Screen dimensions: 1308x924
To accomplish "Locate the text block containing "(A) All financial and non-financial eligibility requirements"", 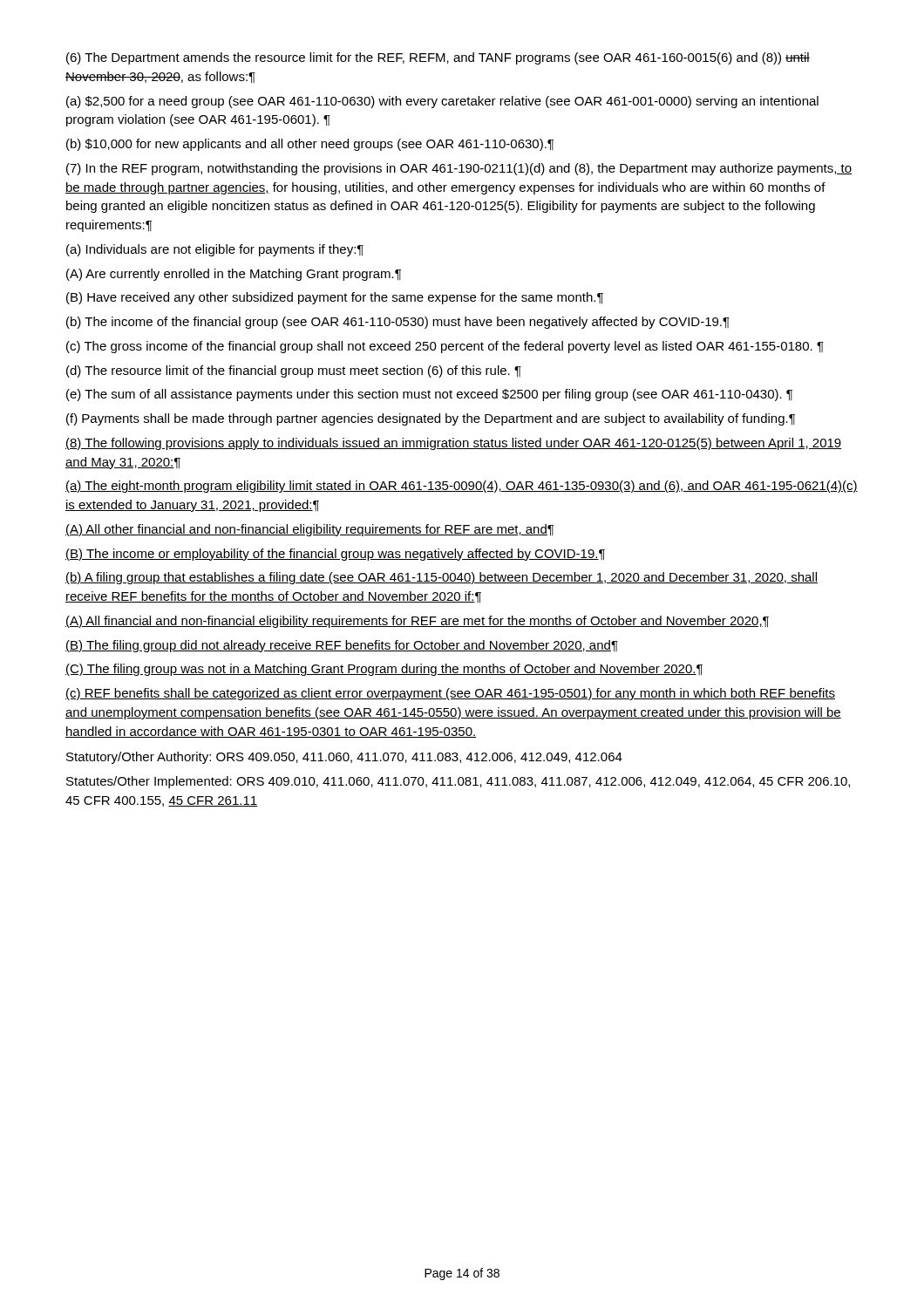I will coord(462,621).
